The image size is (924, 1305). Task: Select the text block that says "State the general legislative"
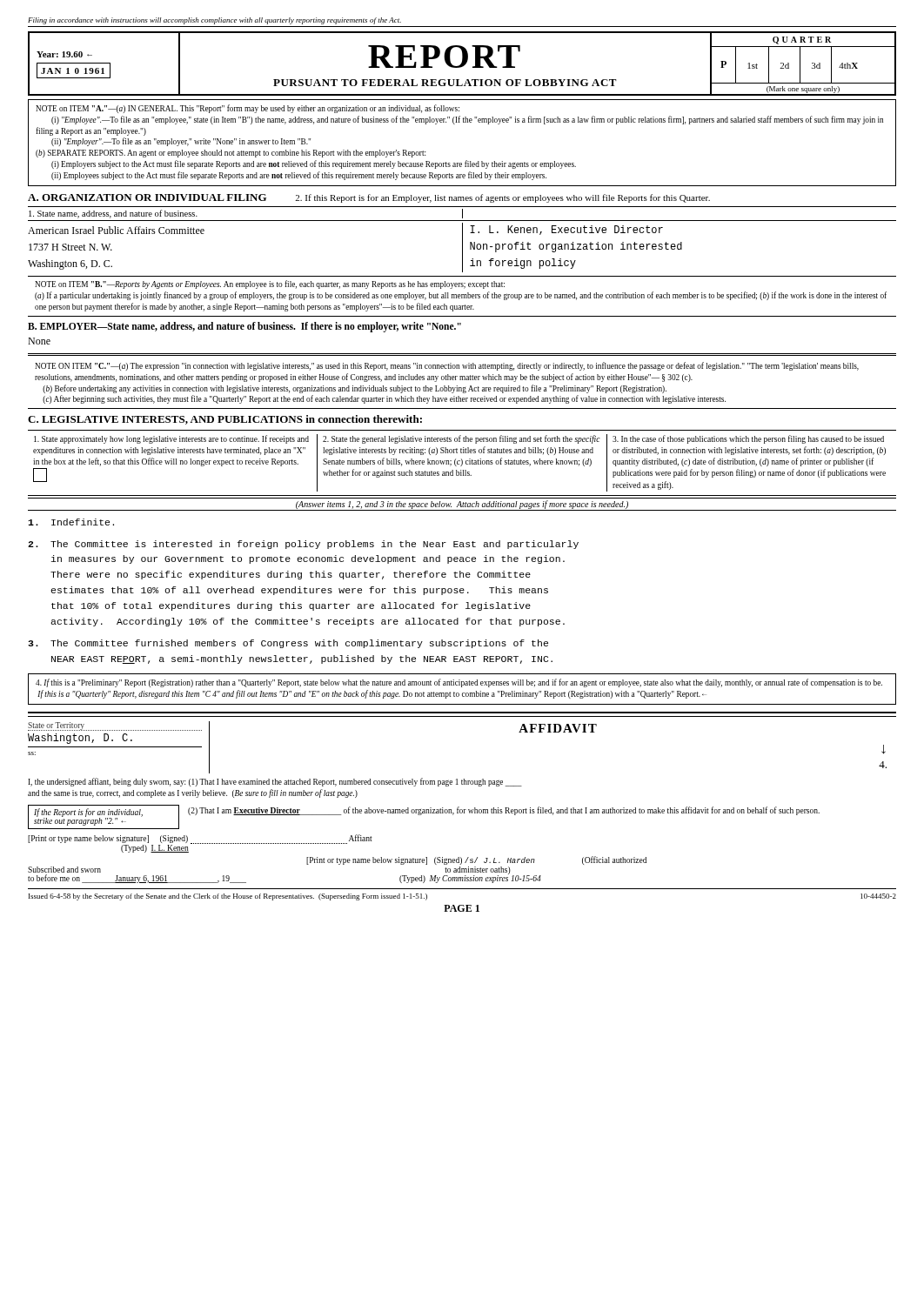(x=461, y=457)
